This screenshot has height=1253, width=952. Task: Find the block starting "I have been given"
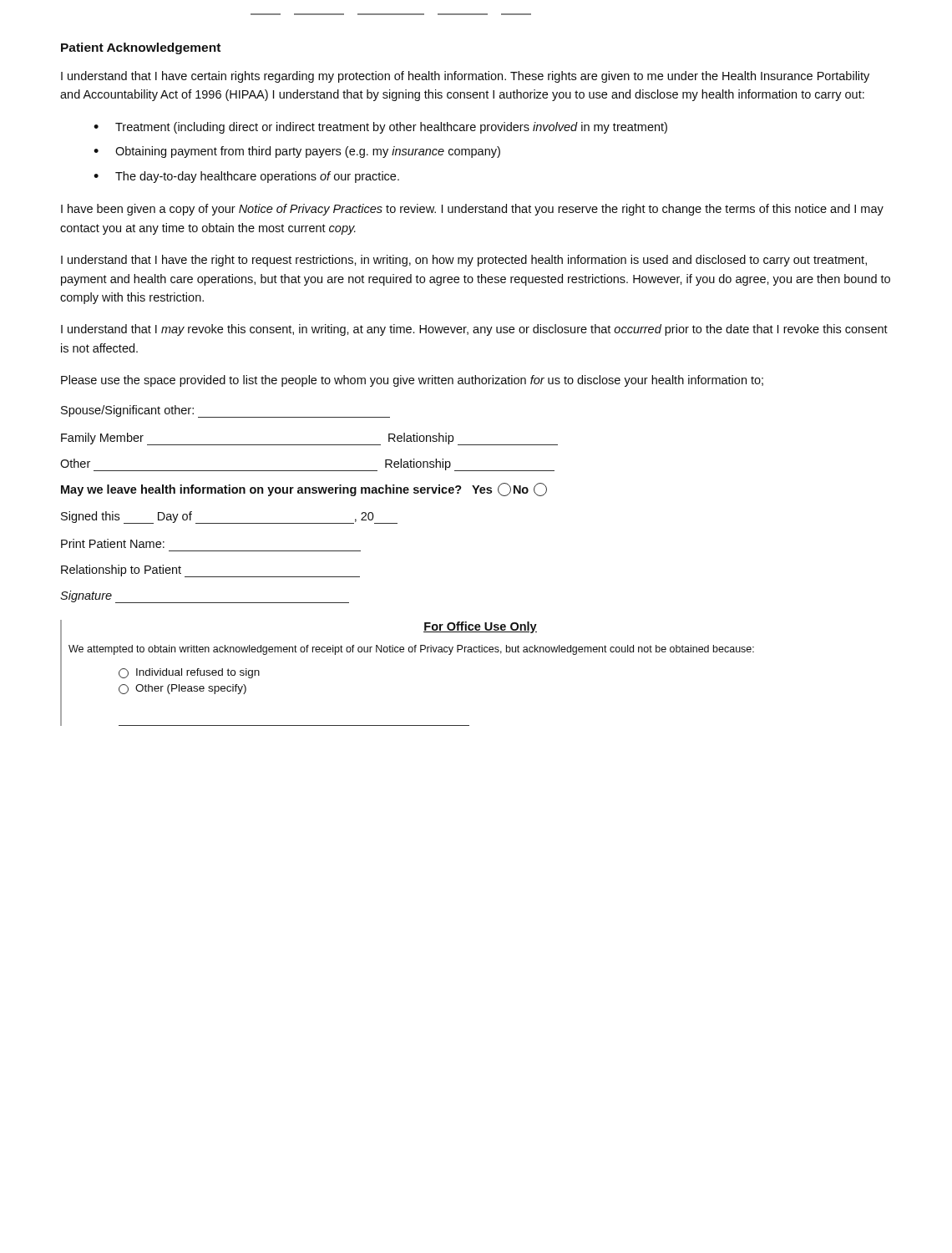pyautogui.click(x=472, y=218)
